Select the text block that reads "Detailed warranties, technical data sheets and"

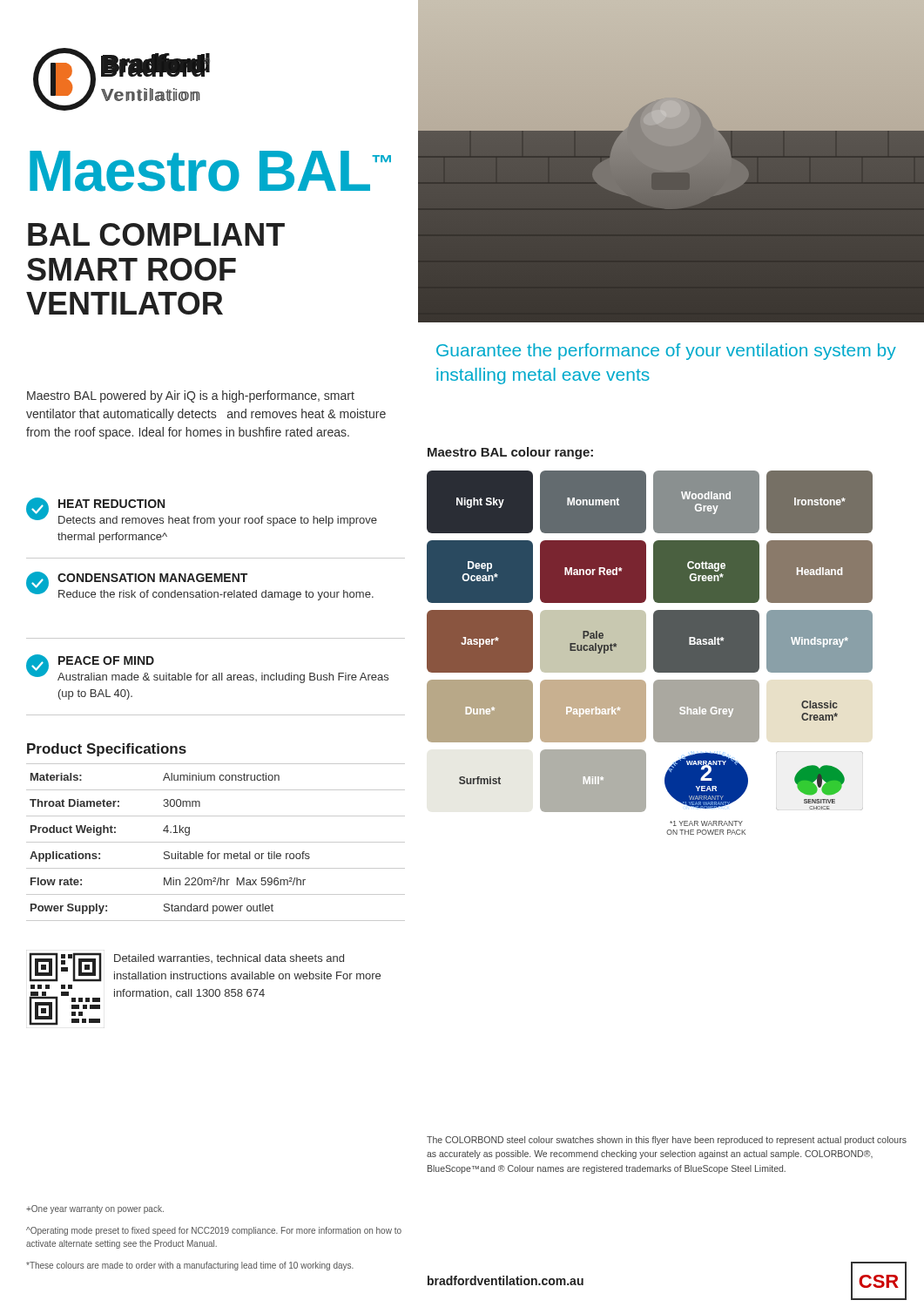point(257,976)
